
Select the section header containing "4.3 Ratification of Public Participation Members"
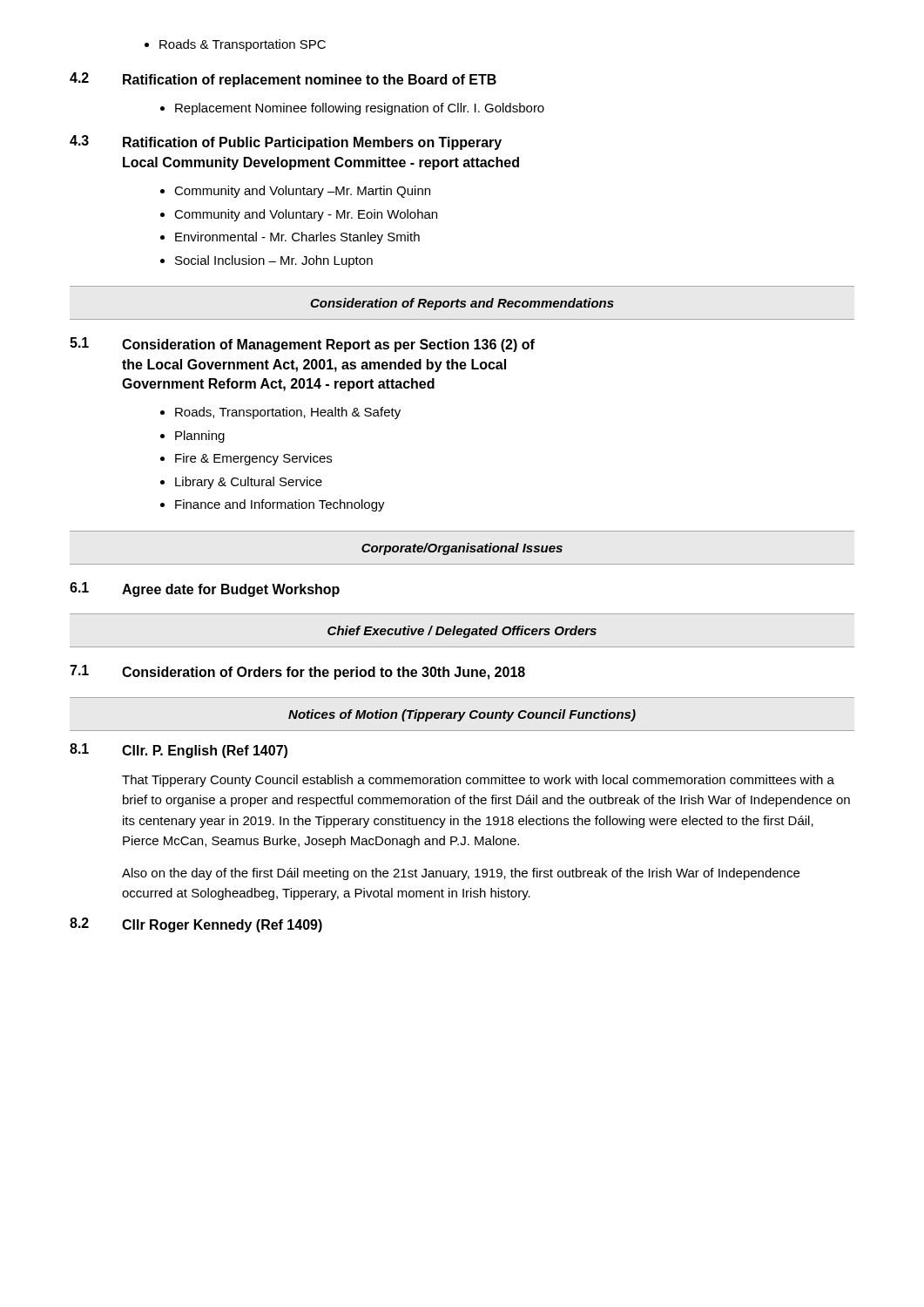pos(295,153)
